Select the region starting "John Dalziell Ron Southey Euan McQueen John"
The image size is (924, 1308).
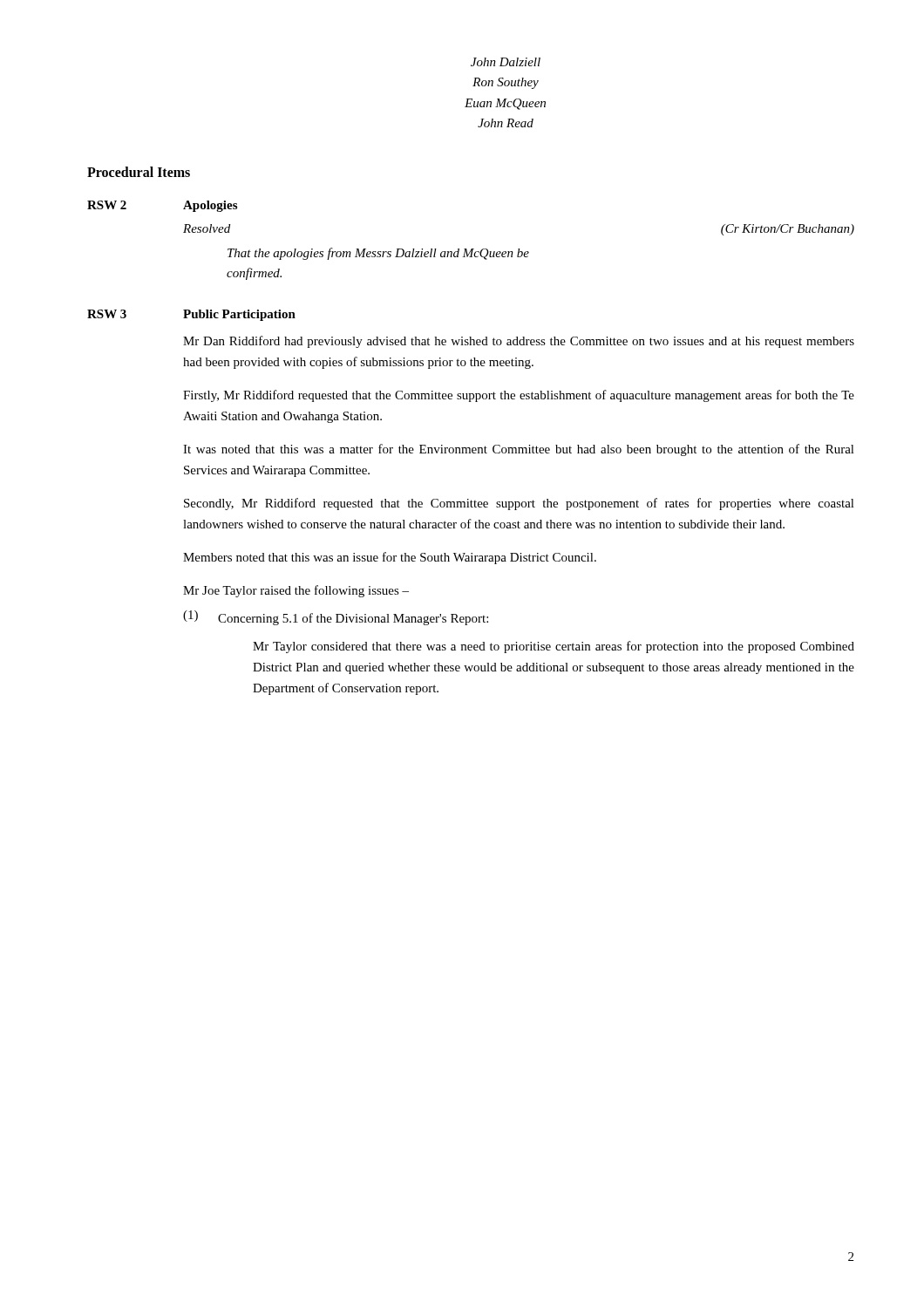(506, 93)
